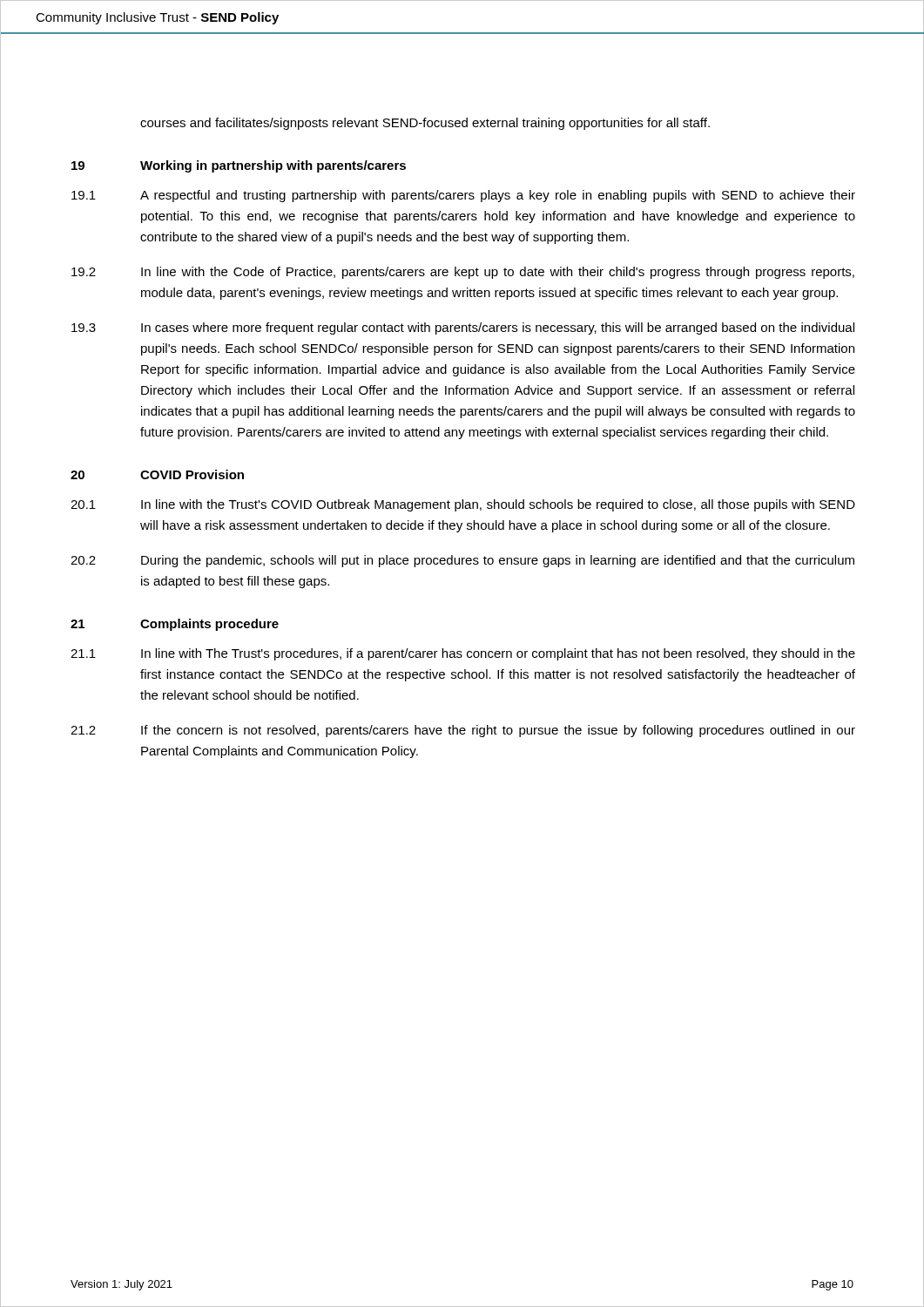924x1307 pixels.
Task: Navigate to the region starting "20 COVID Provision"
Action: 158,474
